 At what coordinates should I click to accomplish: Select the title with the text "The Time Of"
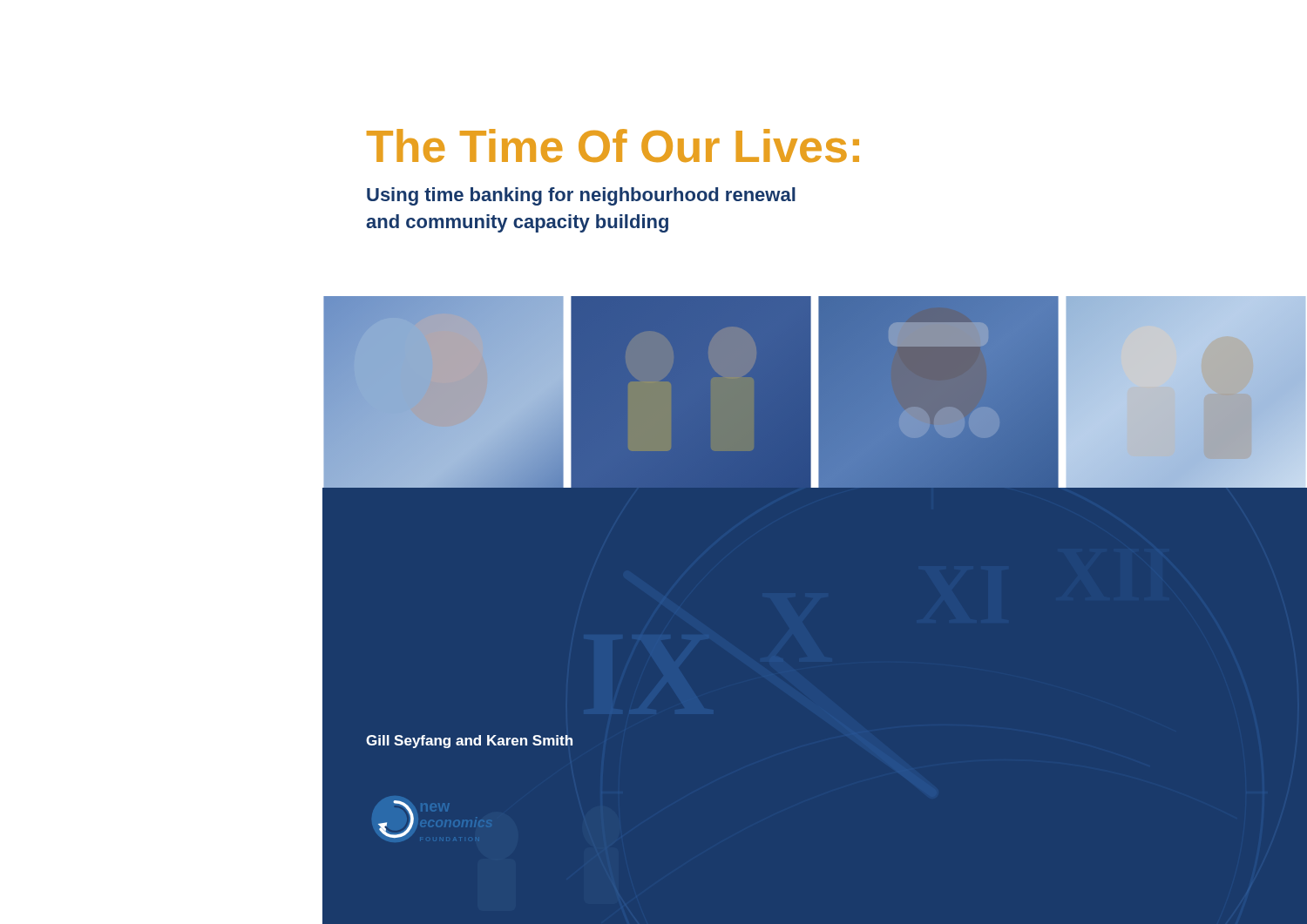714,147
